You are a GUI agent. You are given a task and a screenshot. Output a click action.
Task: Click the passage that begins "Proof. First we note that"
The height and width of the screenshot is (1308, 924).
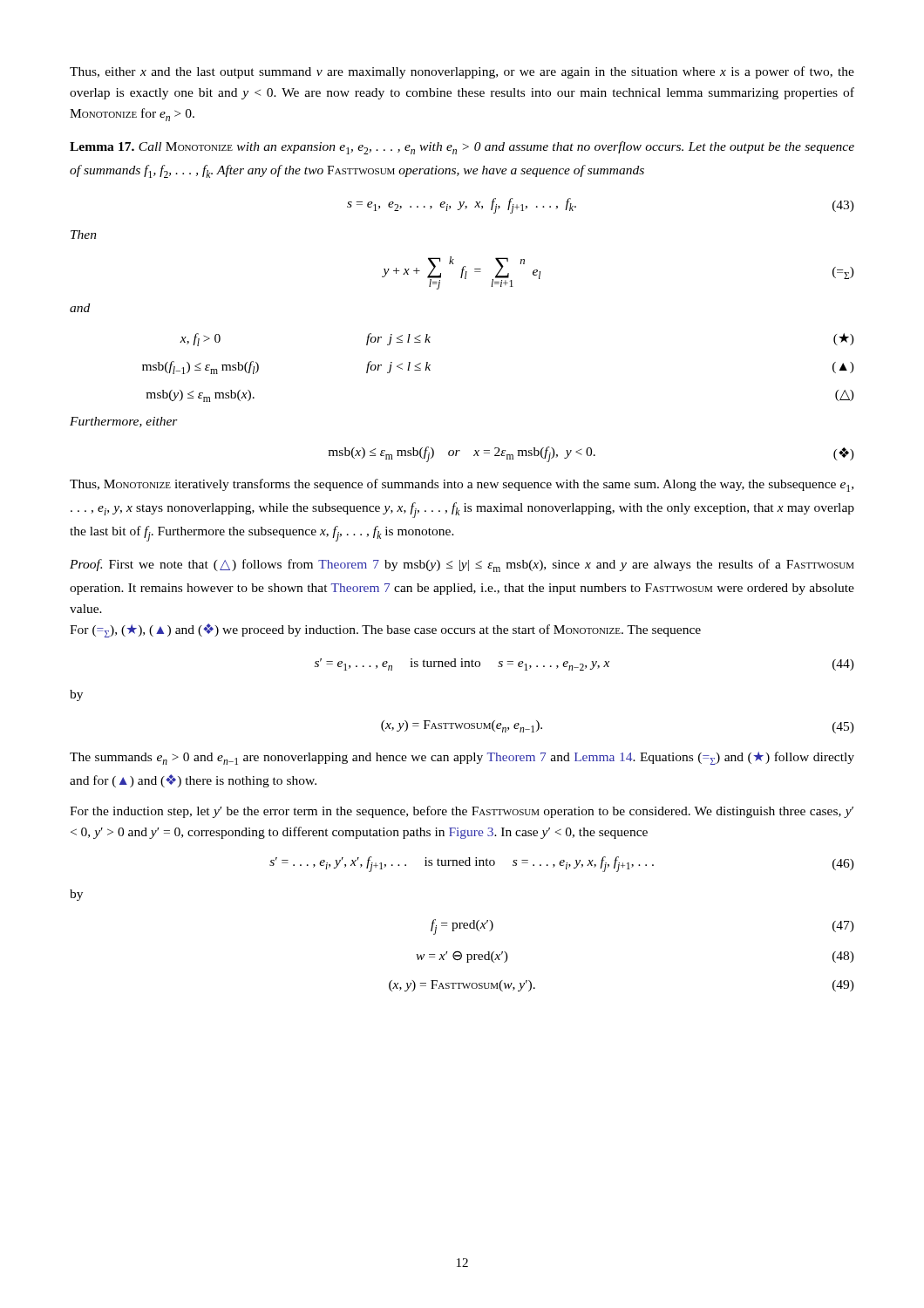click(462, 598)
